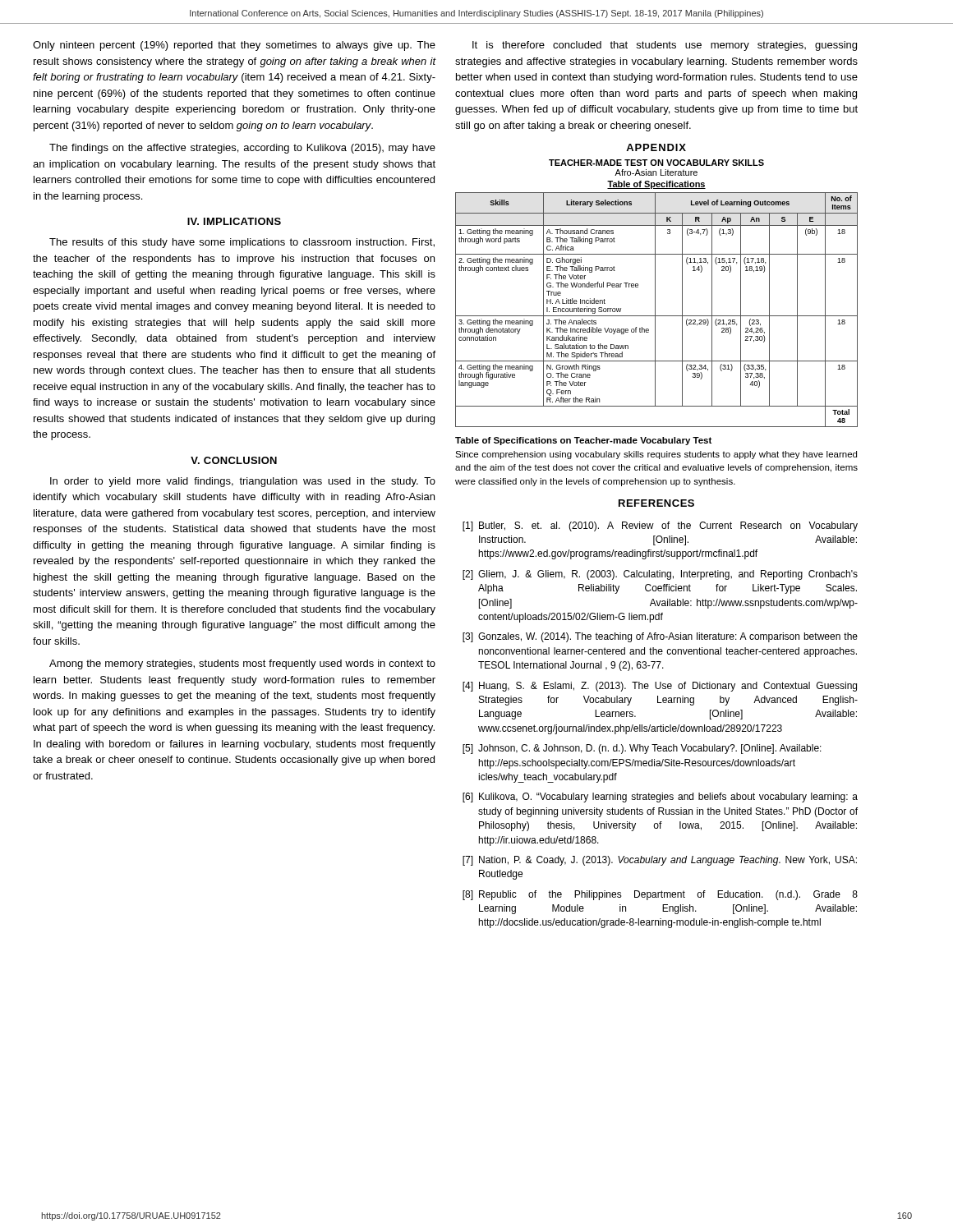The image size is (953, 1232).
Task: Locate the section header containing "V. Conclusion"
Action: (234, 460)
